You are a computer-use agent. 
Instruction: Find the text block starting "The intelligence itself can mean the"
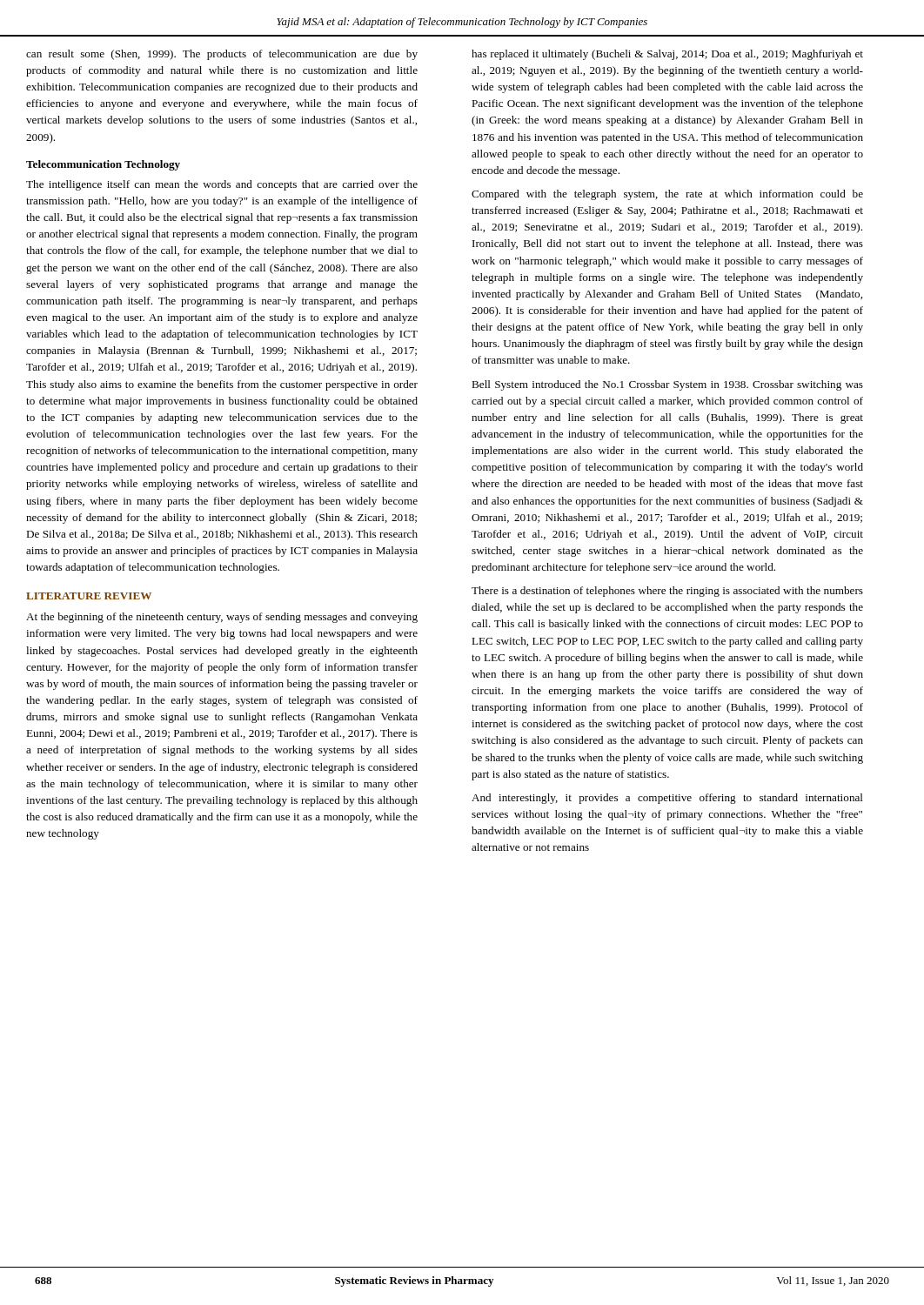pyautogui.click(x=222, y=375)
